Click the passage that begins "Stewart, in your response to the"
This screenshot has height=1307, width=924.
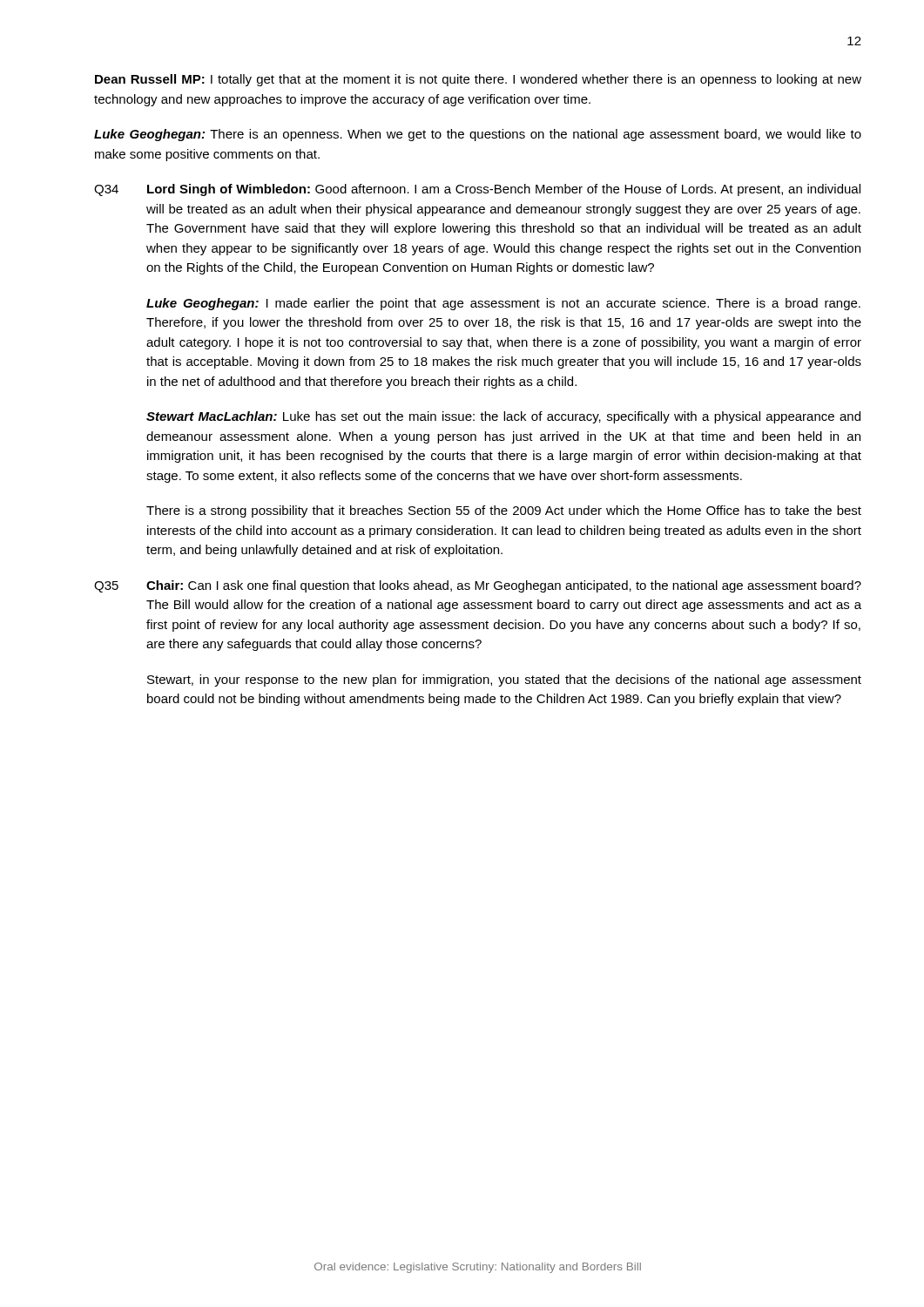click(504, 689)
